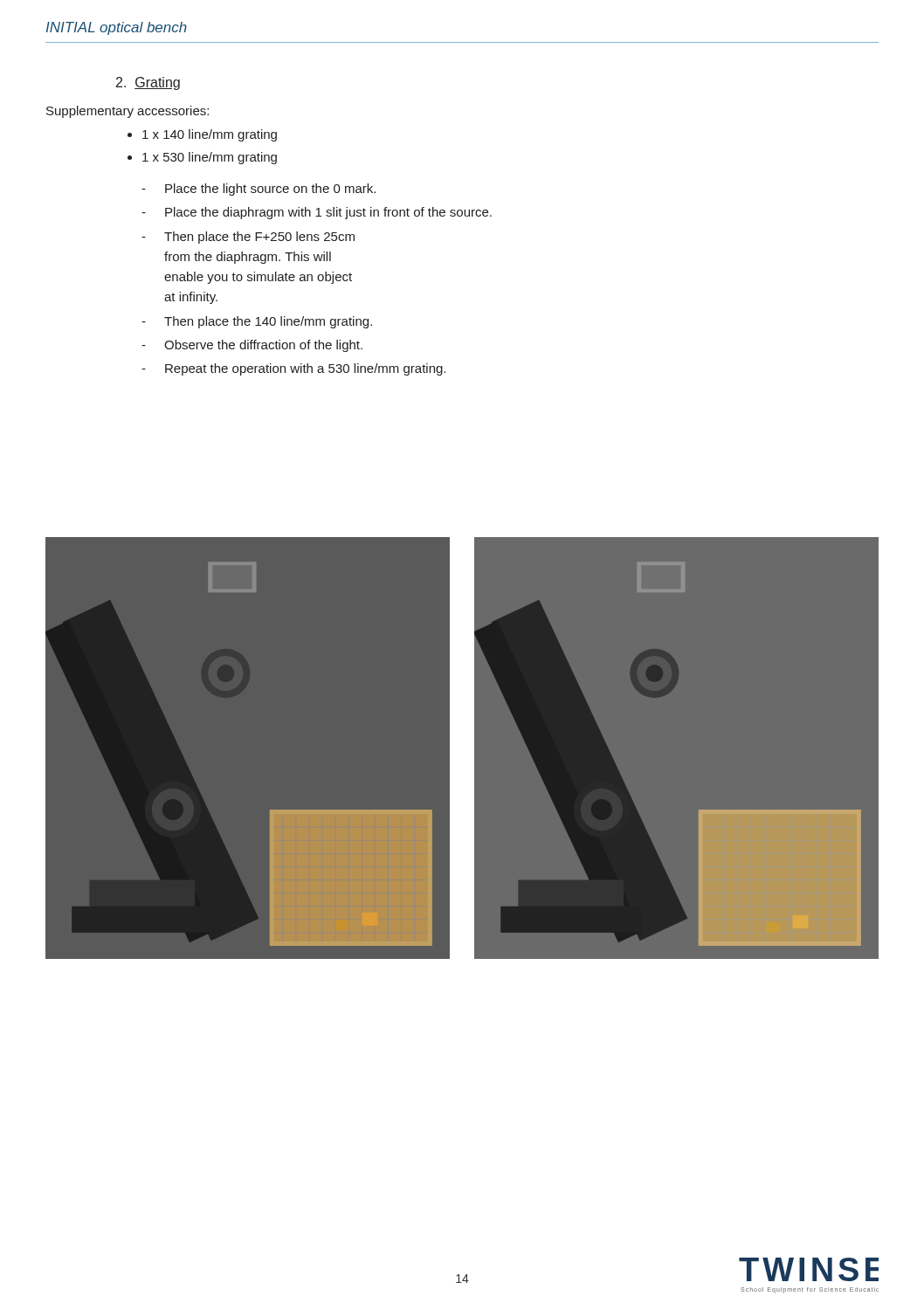The image size is (924, 1310).
Task: Select the list item that reads "-Repeat the operation"
Action: tap(293, 369)
